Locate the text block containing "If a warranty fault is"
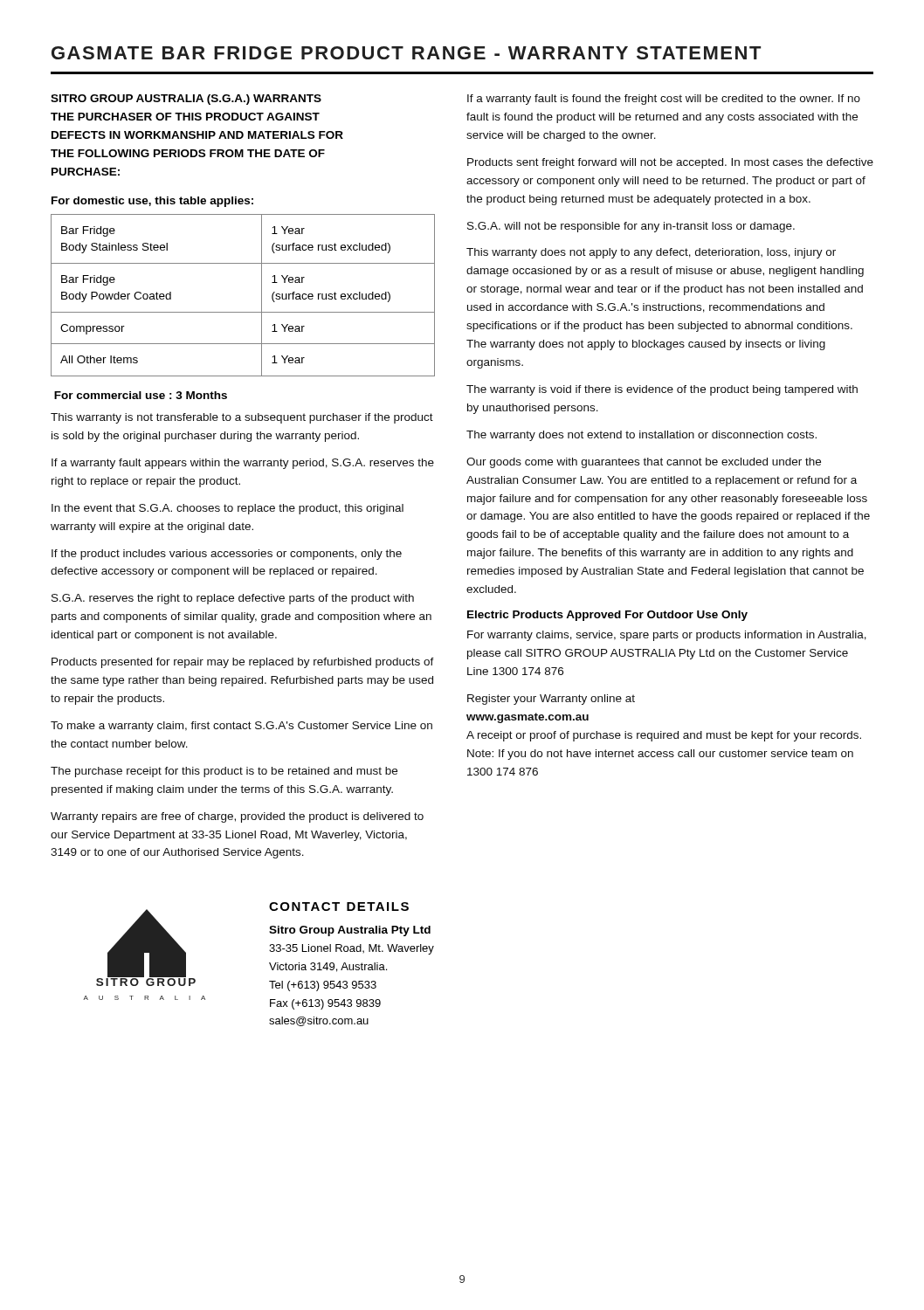Viewport: 924px width, 1310px height. [663, 117]
